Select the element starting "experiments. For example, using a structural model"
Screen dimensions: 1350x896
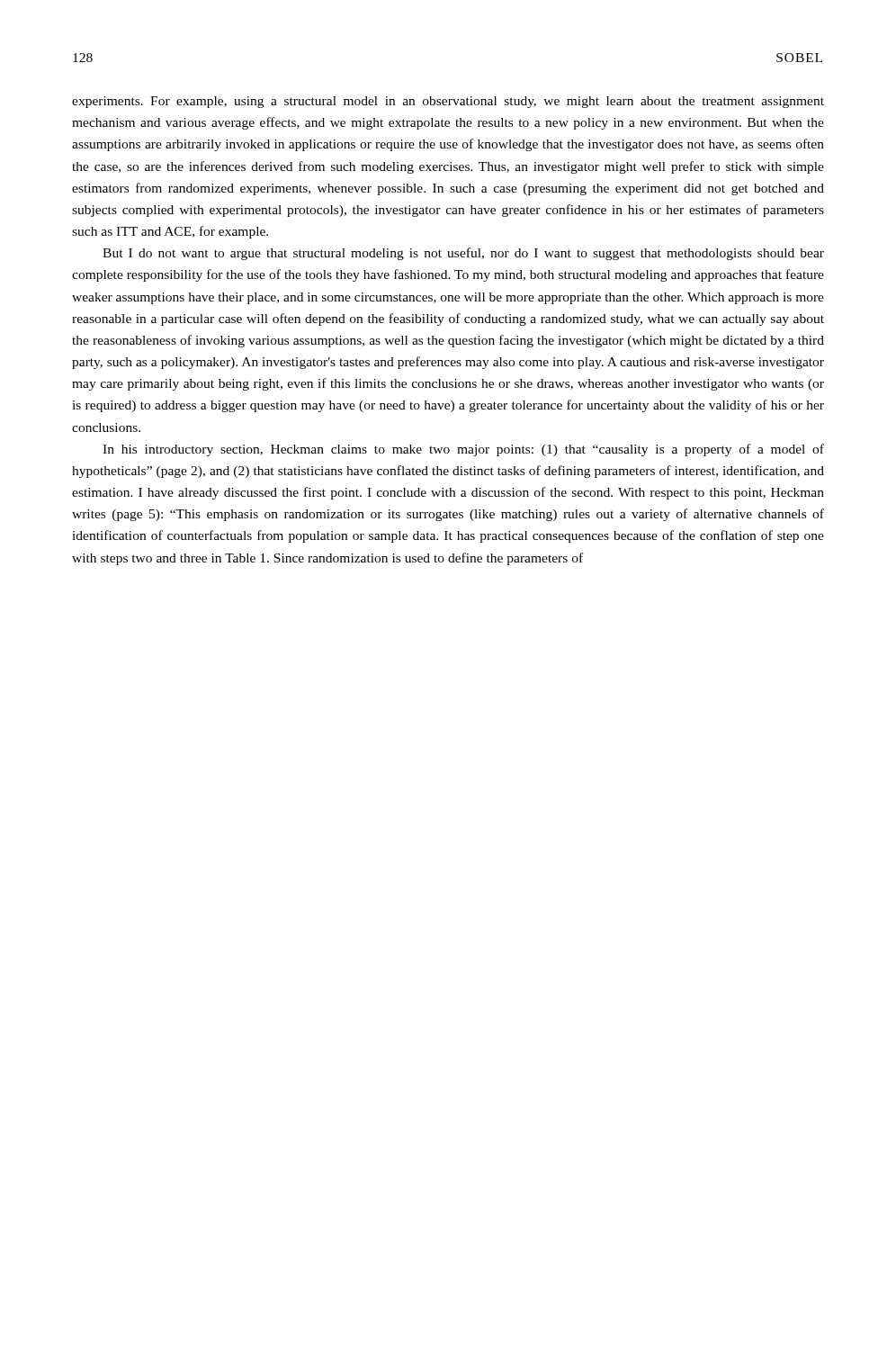click(448, 166)
